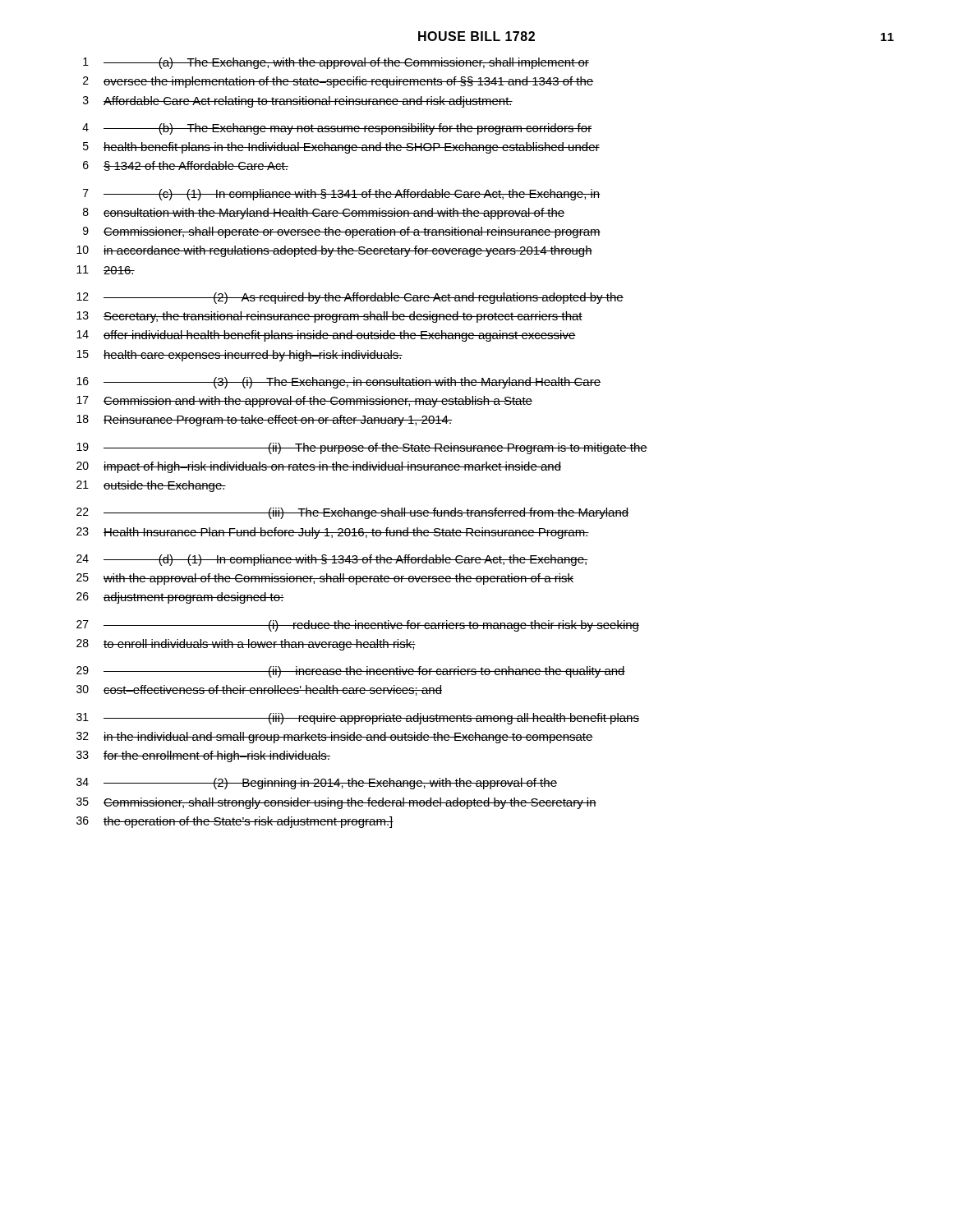
Task: Locate the list item that reads "27 (i) reduce the incentive for carriers"
Action: (x=476, y=634)
